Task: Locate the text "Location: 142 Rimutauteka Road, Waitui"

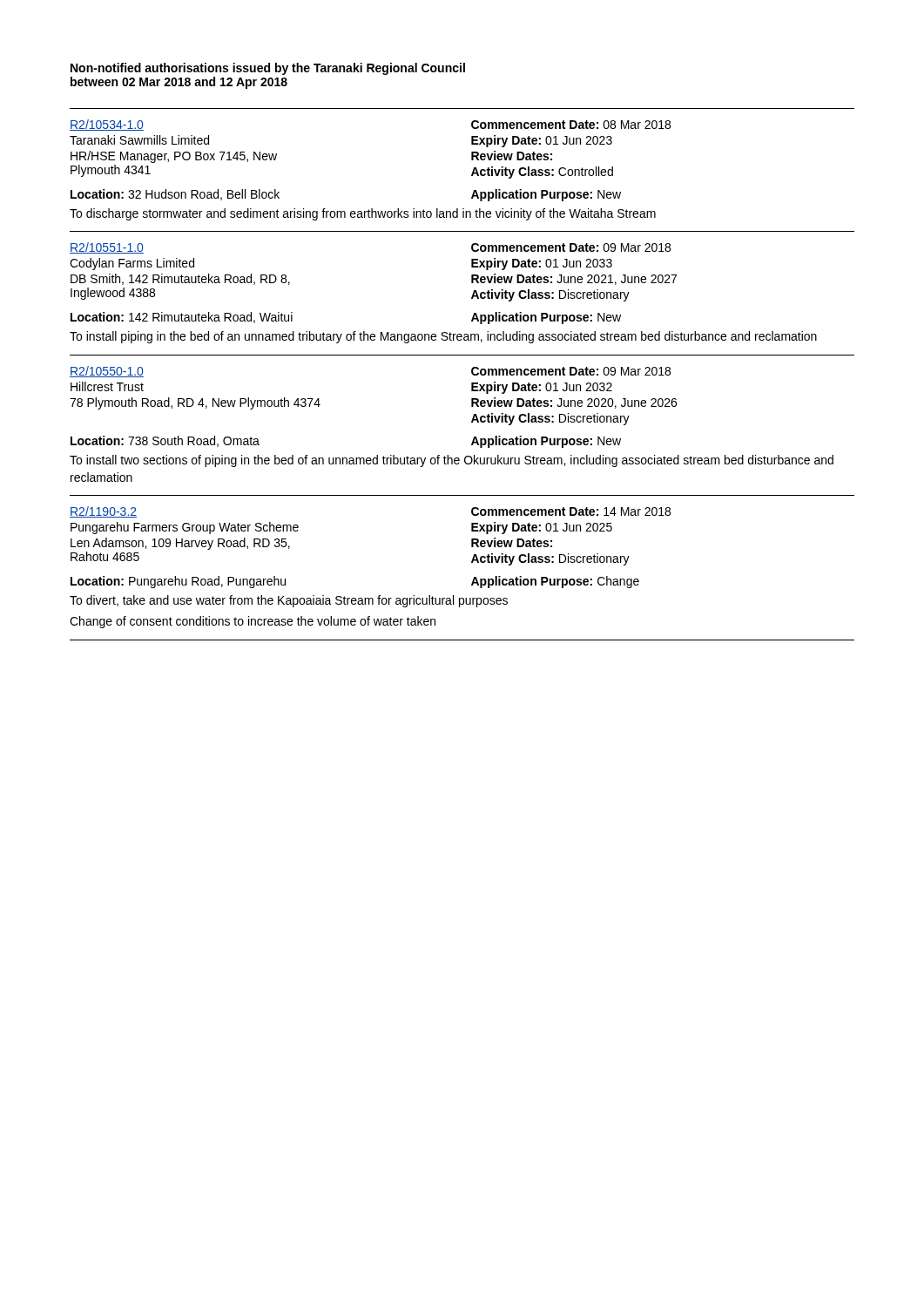Action: click(181, 317)
